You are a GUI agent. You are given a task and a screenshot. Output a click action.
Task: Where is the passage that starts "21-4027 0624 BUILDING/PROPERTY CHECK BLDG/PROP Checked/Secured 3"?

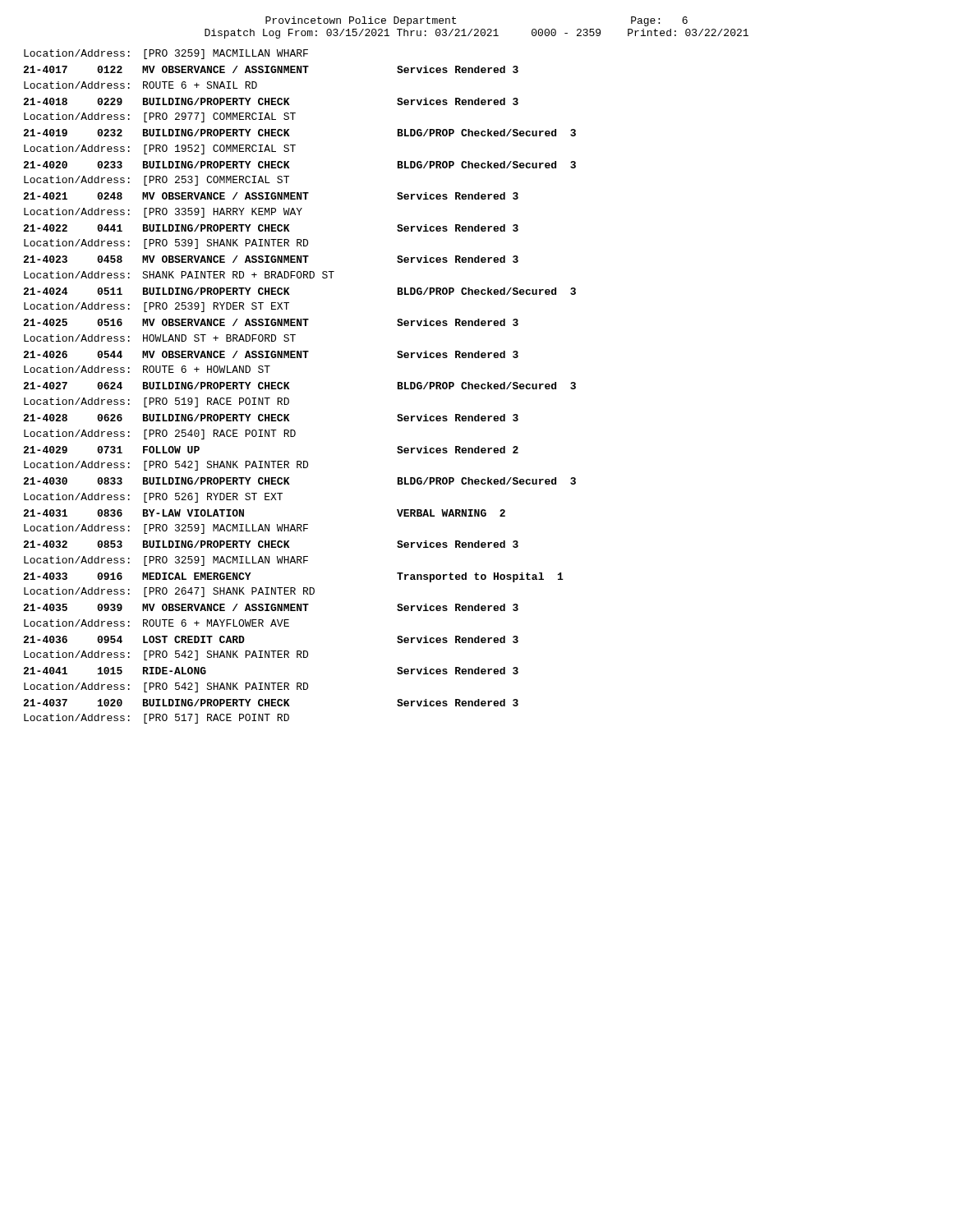476,394
